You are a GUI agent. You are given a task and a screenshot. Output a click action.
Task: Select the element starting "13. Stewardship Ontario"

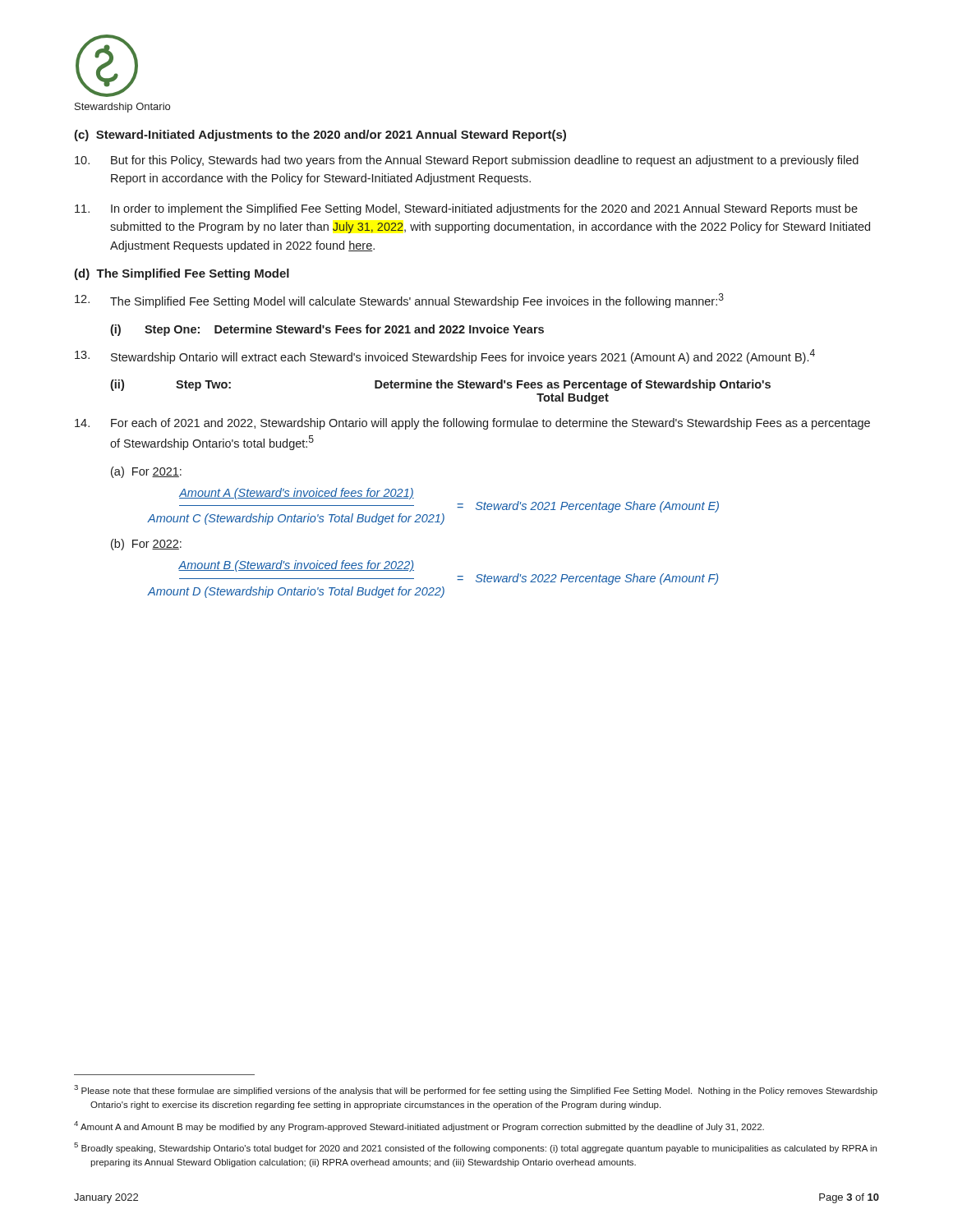[476, 356]
